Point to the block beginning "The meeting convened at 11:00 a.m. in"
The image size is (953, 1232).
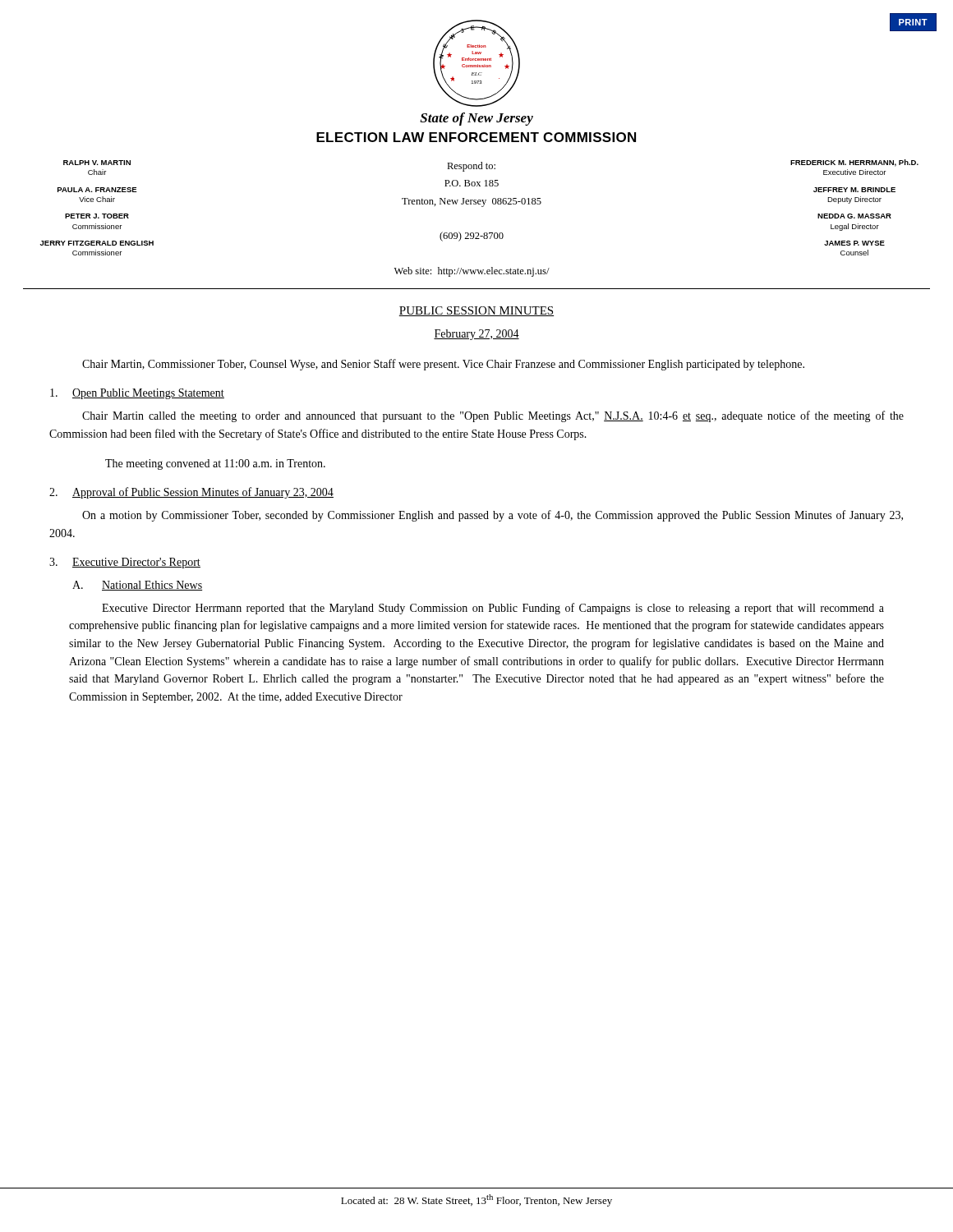(215, 463)
